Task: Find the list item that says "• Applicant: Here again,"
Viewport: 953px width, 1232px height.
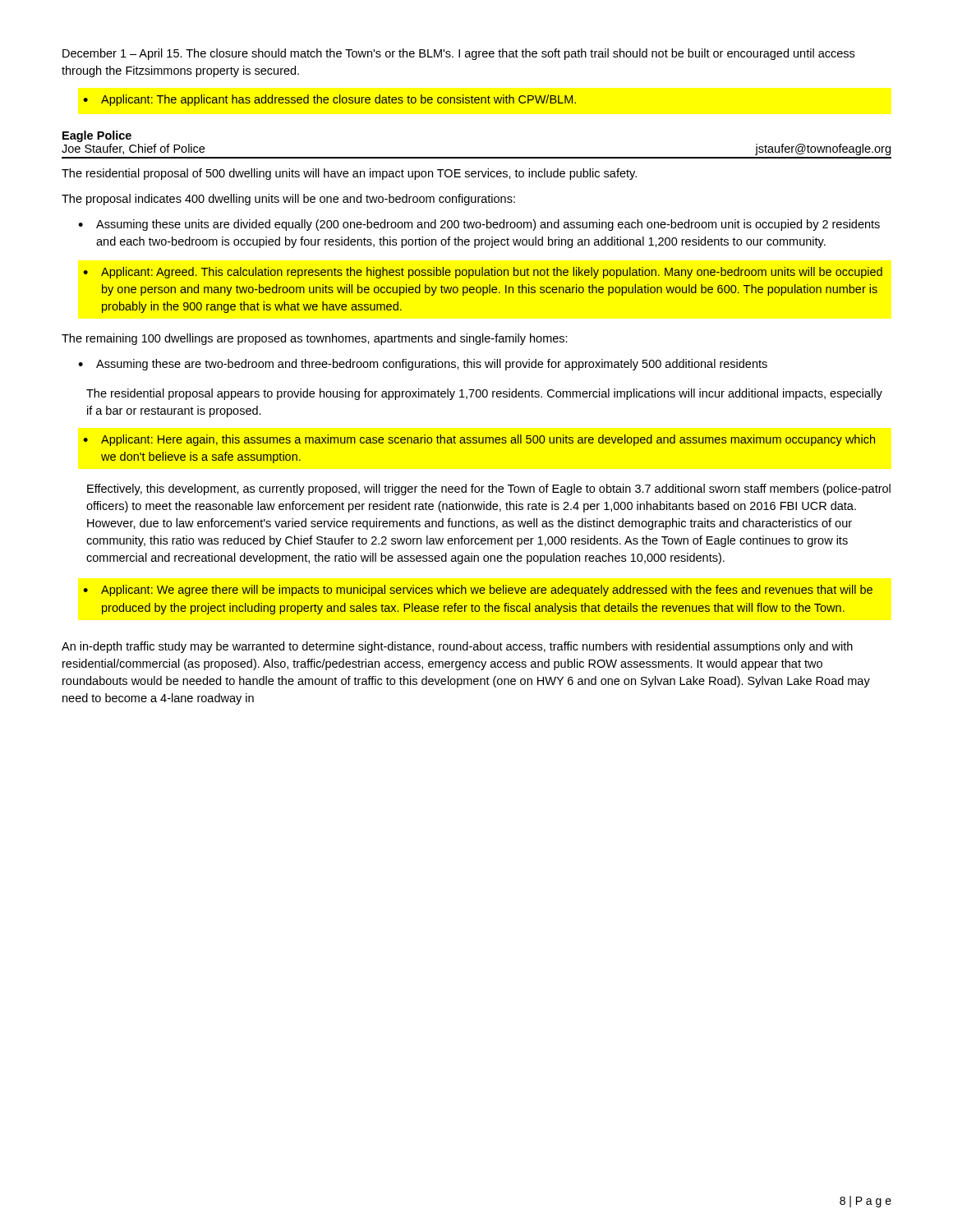Action: coord(485,448)
